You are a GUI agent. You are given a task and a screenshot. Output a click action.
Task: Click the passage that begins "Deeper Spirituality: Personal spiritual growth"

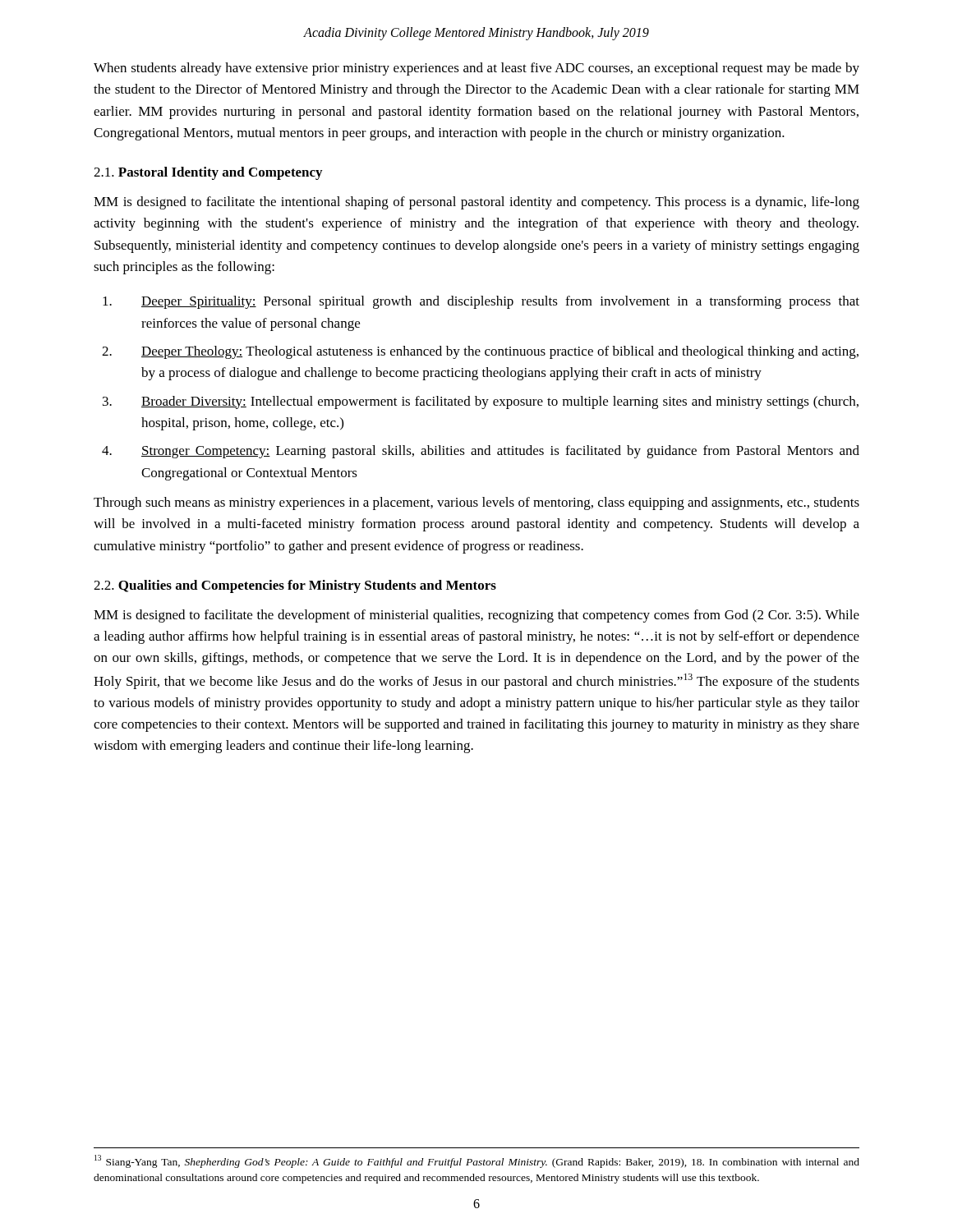click(x=476, y=313)
